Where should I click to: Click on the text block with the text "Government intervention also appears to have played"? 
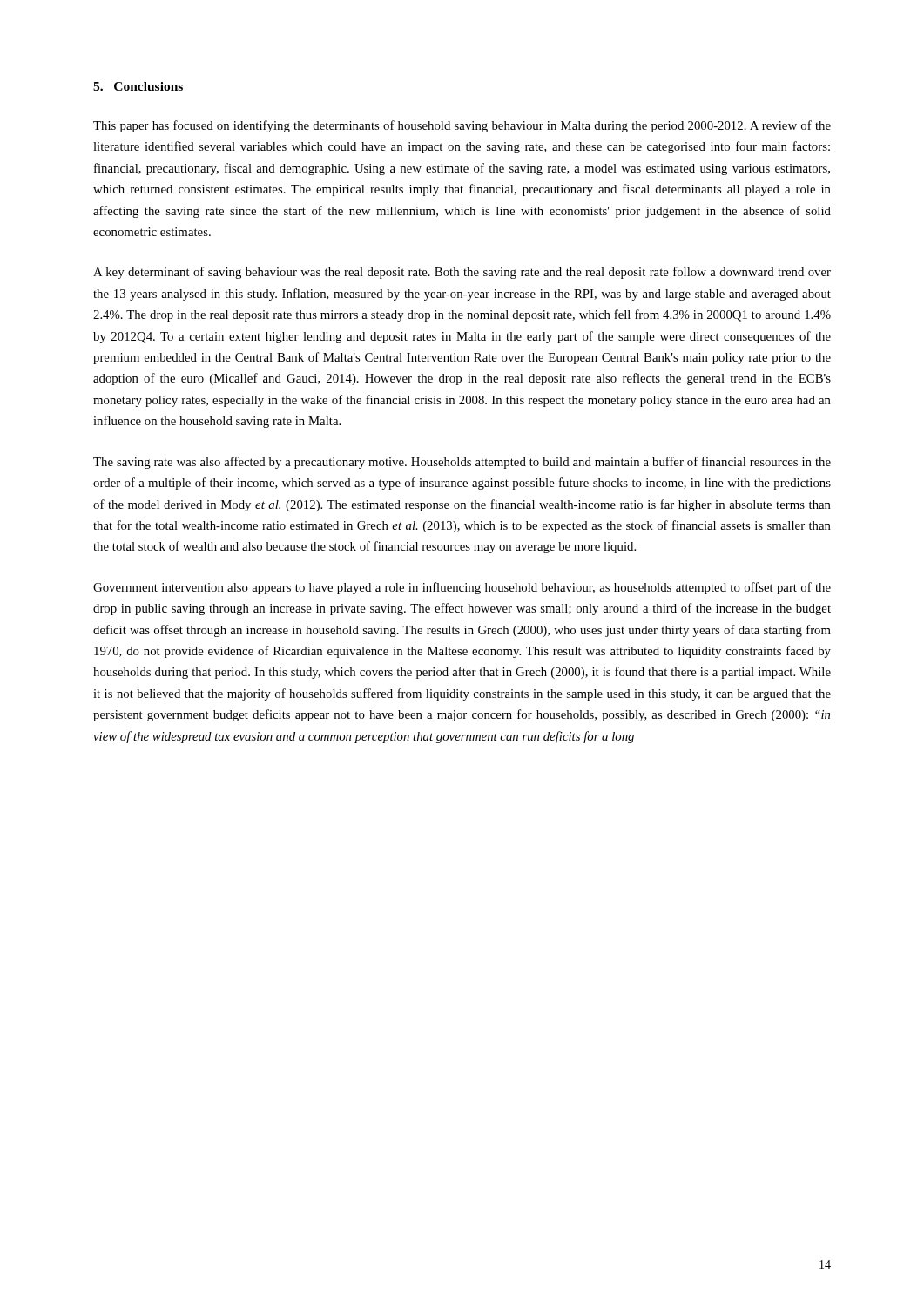click(x=462, y=661)
